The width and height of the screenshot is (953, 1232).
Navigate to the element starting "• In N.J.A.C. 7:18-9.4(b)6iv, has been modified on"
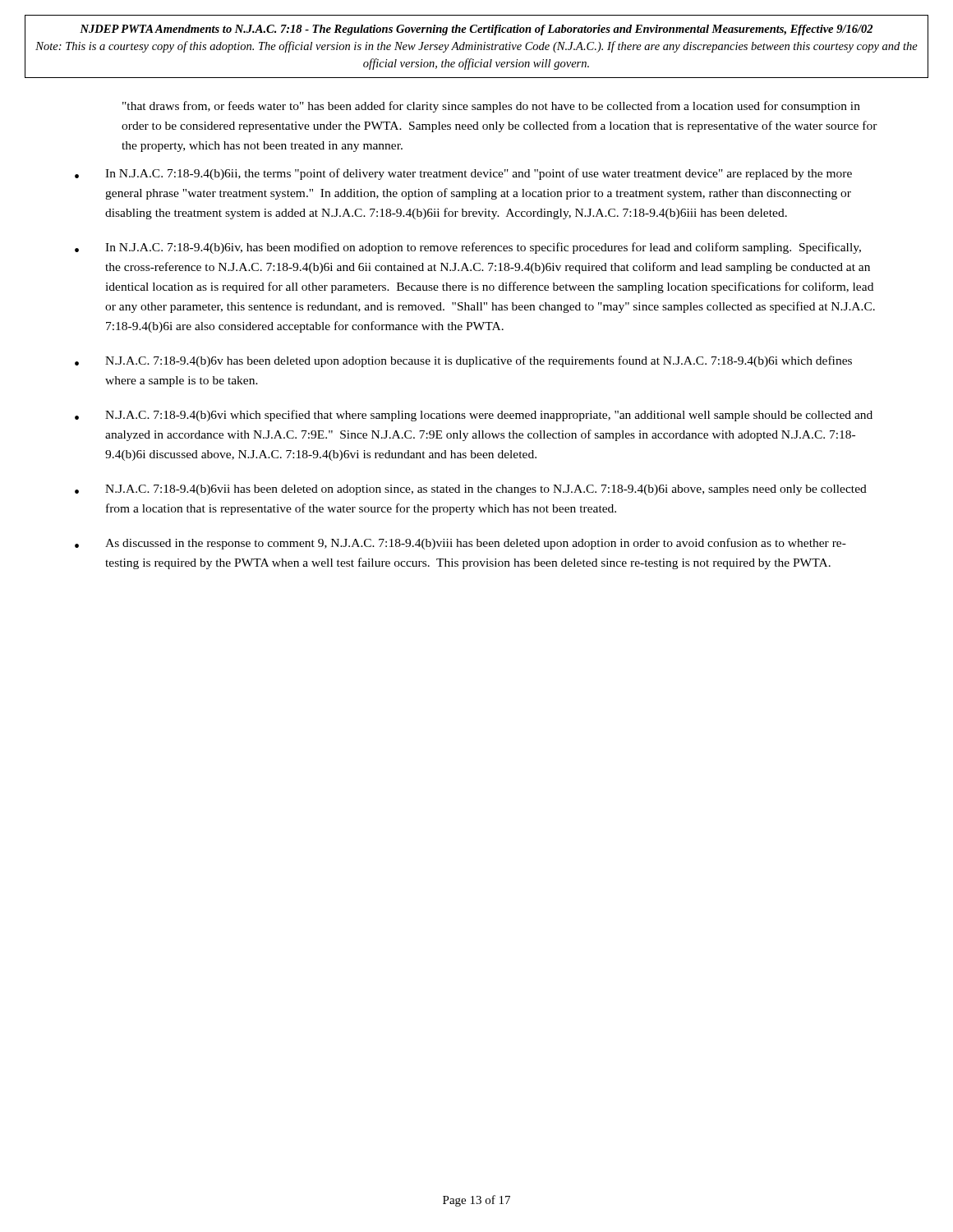coord(476,287)
